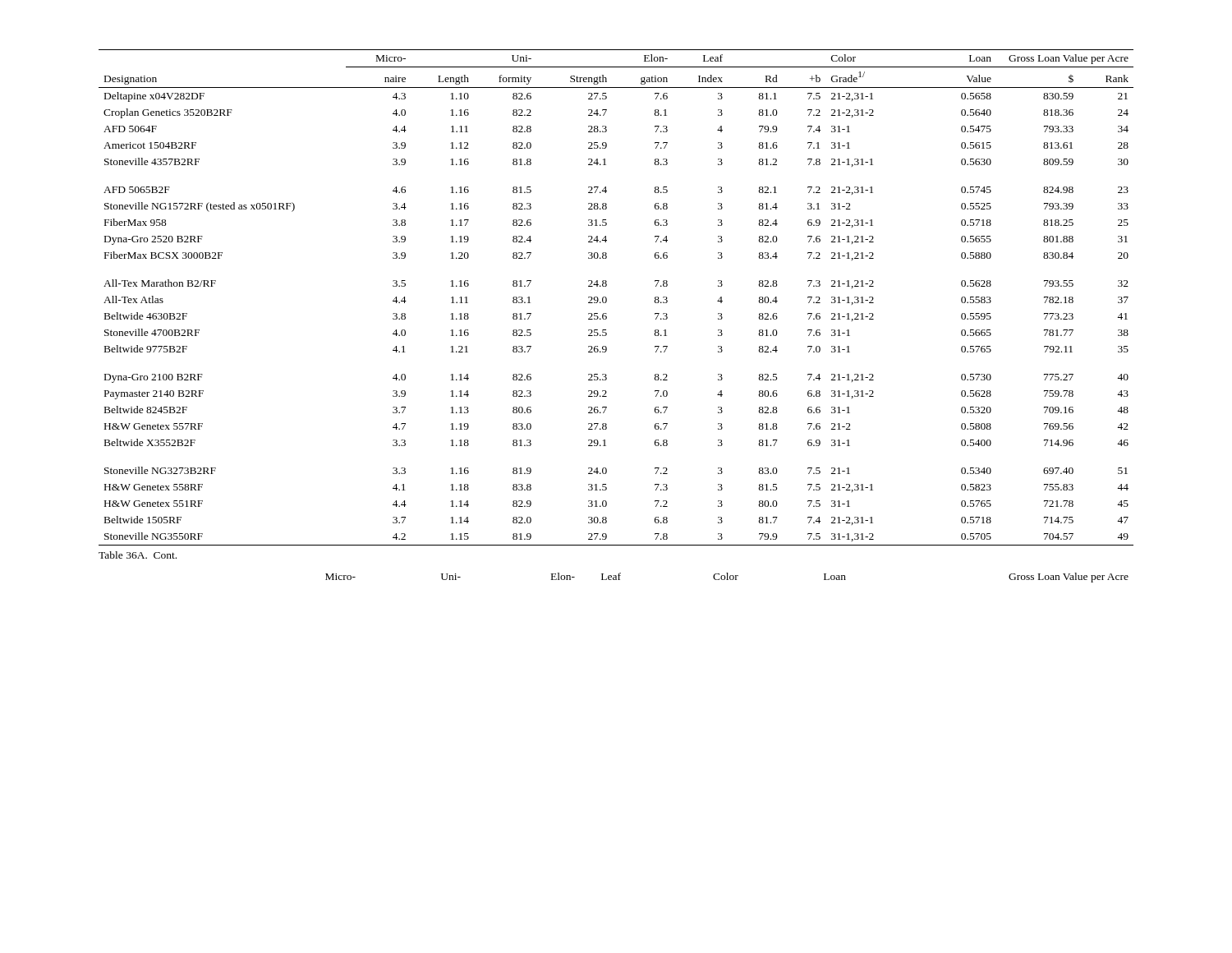Select the caption that reads "Table 36A. Cont."
This screenshot has height=953, width=1232.
click(138, 555)
